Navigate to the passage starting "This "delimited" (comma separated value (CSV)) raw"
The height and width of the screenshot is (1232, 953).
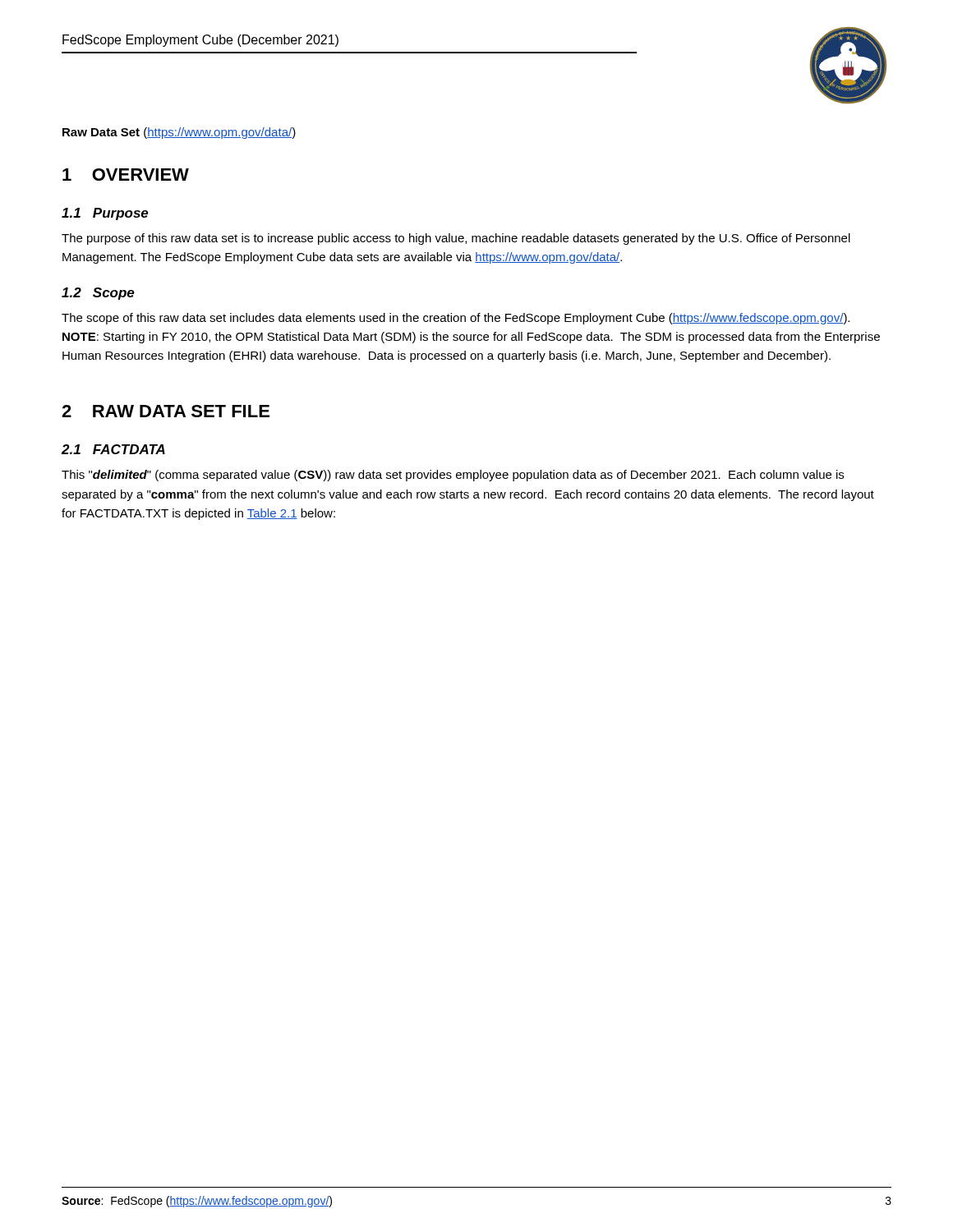(x=468, y=494)
